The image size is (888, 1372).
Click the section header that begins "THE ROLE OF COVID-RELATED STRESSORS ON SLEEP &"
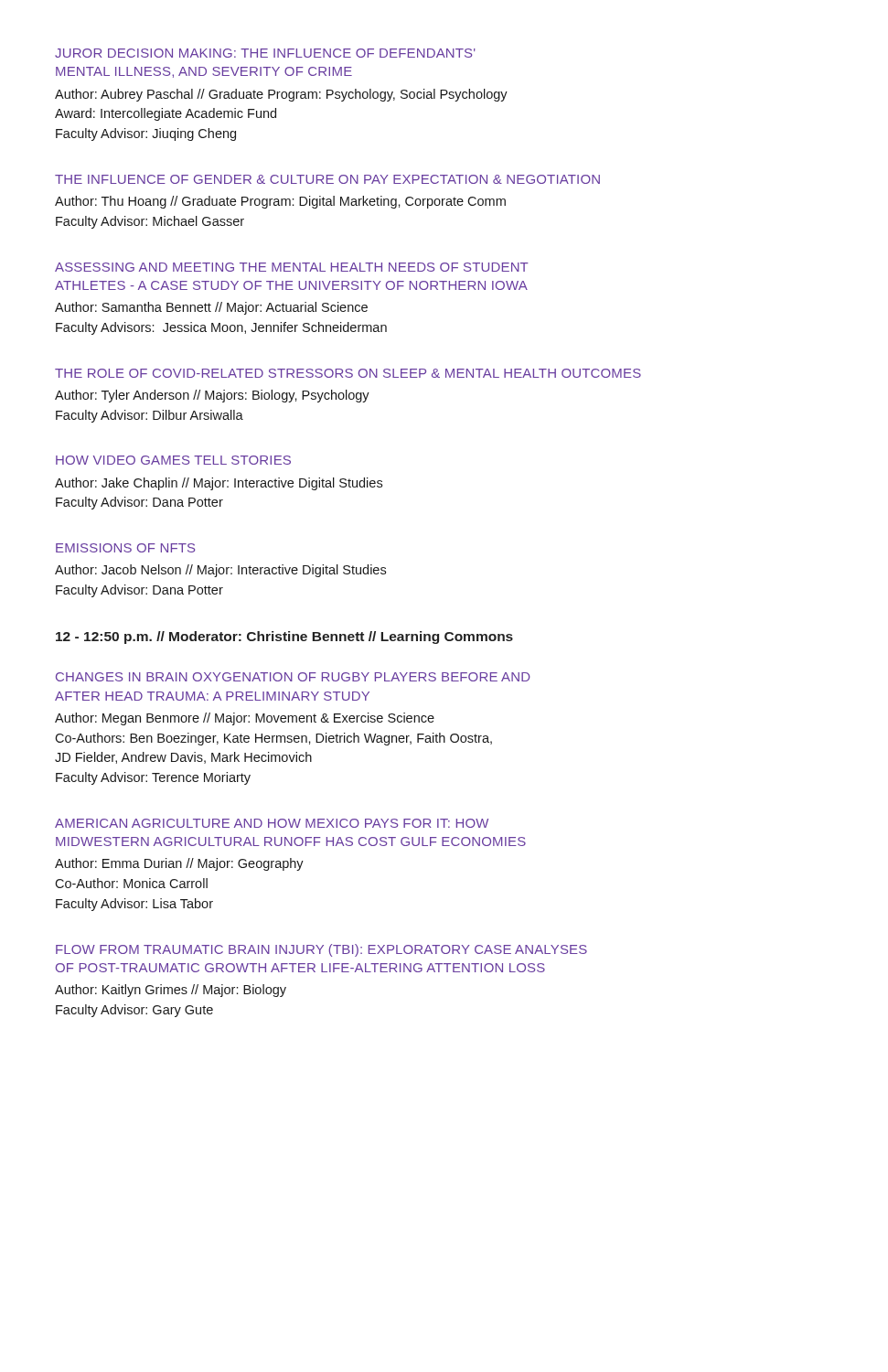(x=348, y=372)
